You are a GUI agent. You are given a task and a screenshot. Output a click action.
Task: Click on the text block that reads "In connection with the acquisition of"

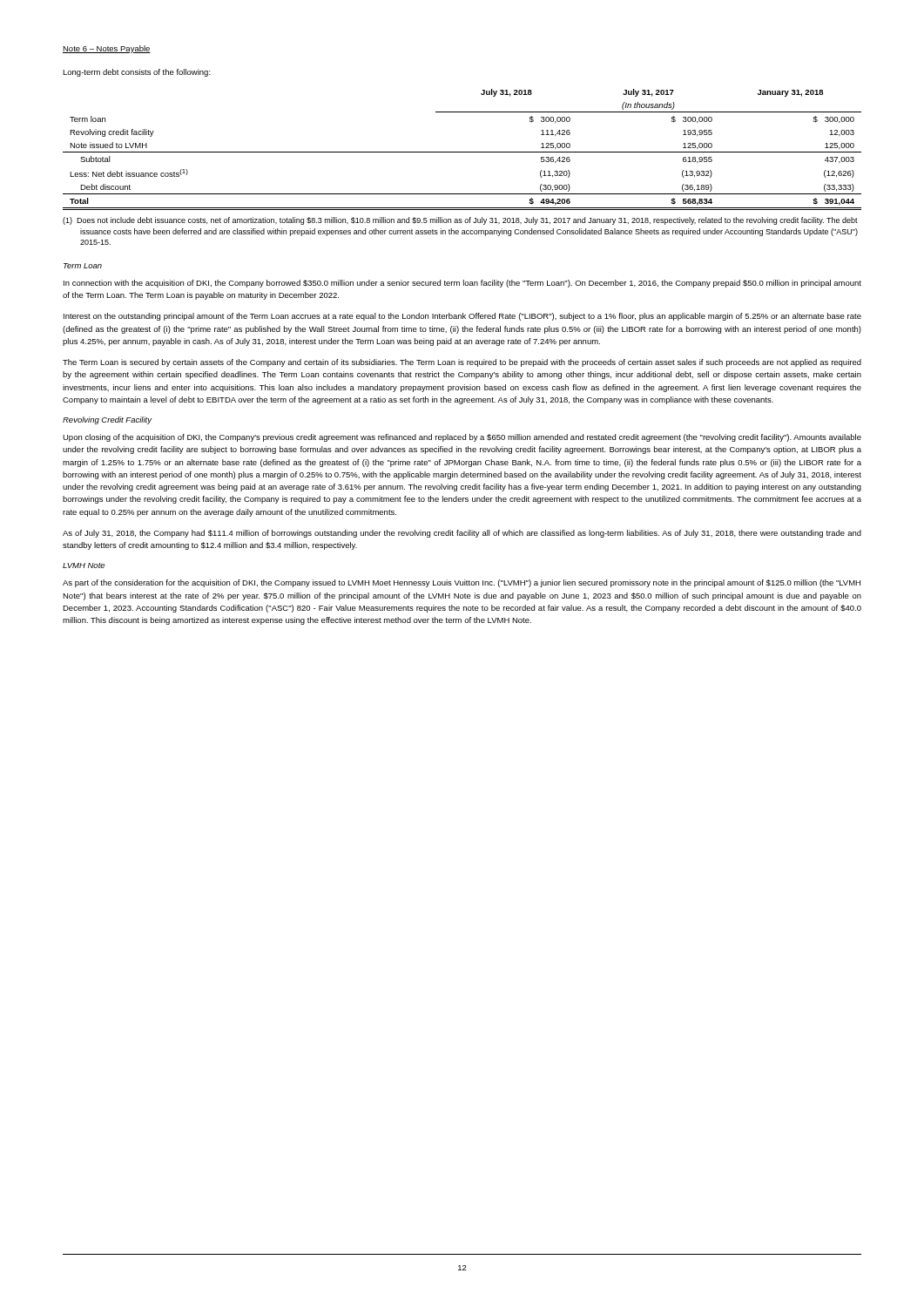[x=462, y=289]
